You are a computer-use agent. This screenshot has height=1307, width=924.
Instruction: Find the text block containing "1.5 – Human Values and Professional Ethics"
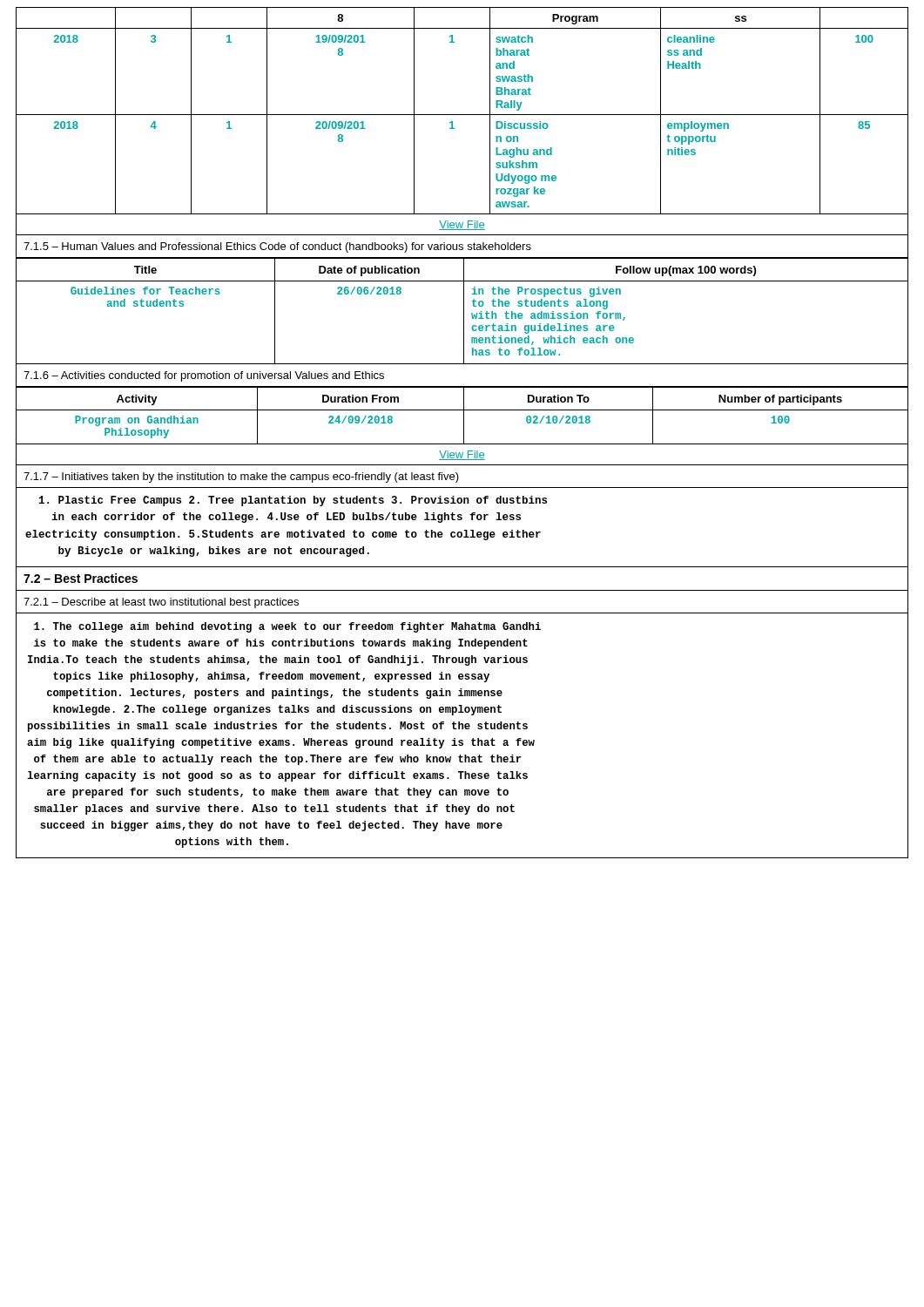click(277, 246)
